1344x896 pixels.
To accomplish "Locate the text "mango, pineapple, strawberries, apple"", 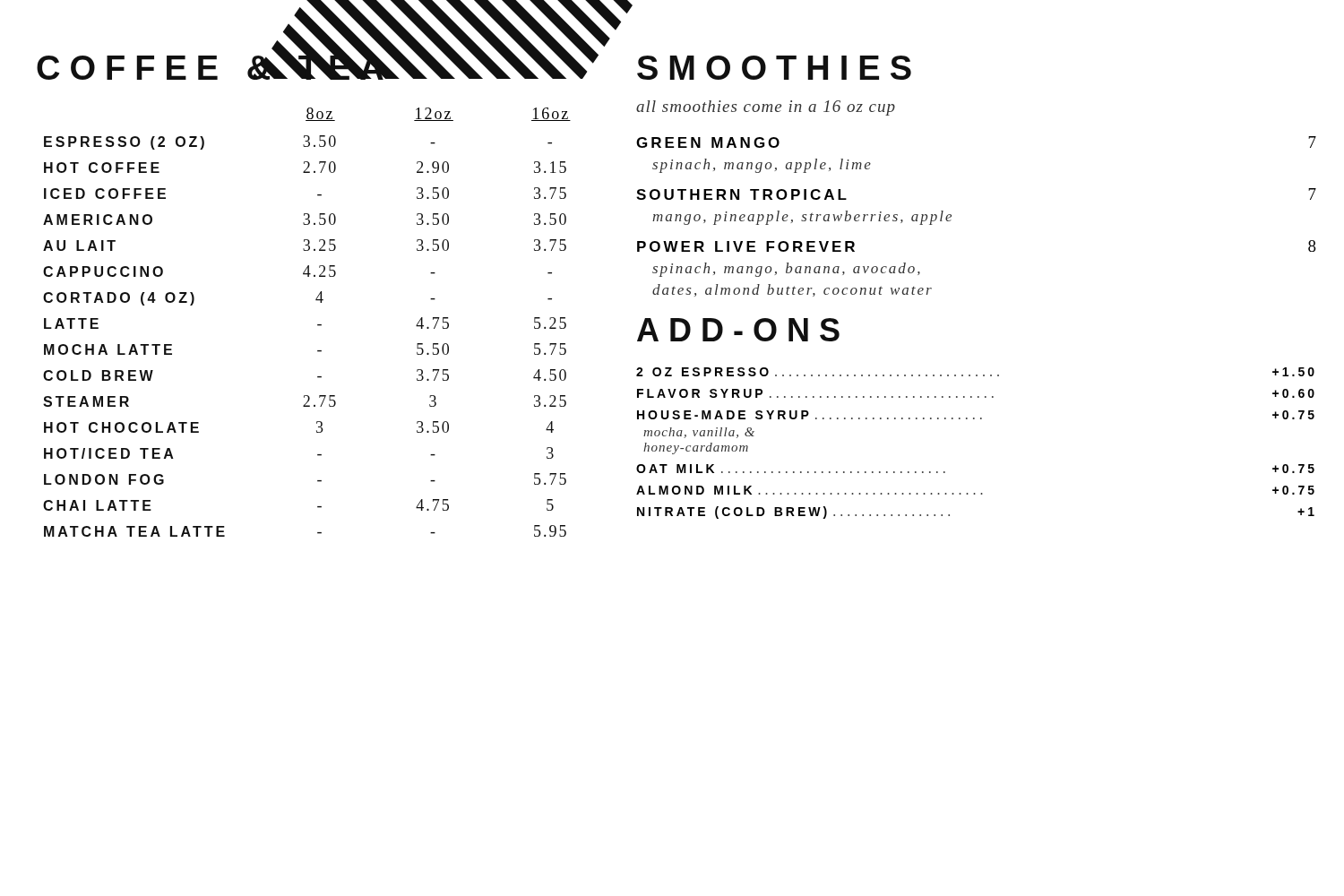I will 803,216.
